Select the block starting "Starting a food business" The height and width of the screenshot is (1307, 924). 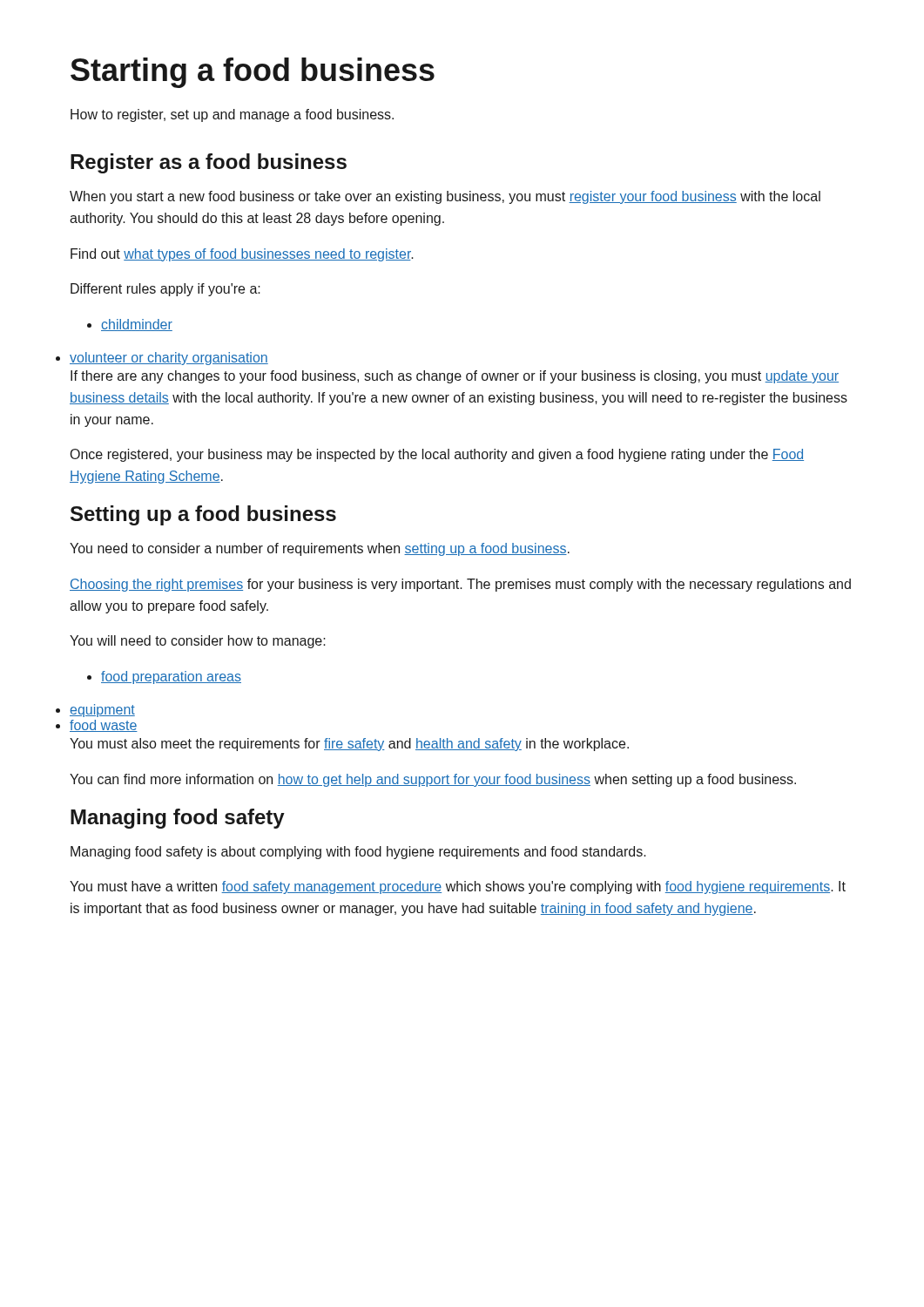click(253, 73)
